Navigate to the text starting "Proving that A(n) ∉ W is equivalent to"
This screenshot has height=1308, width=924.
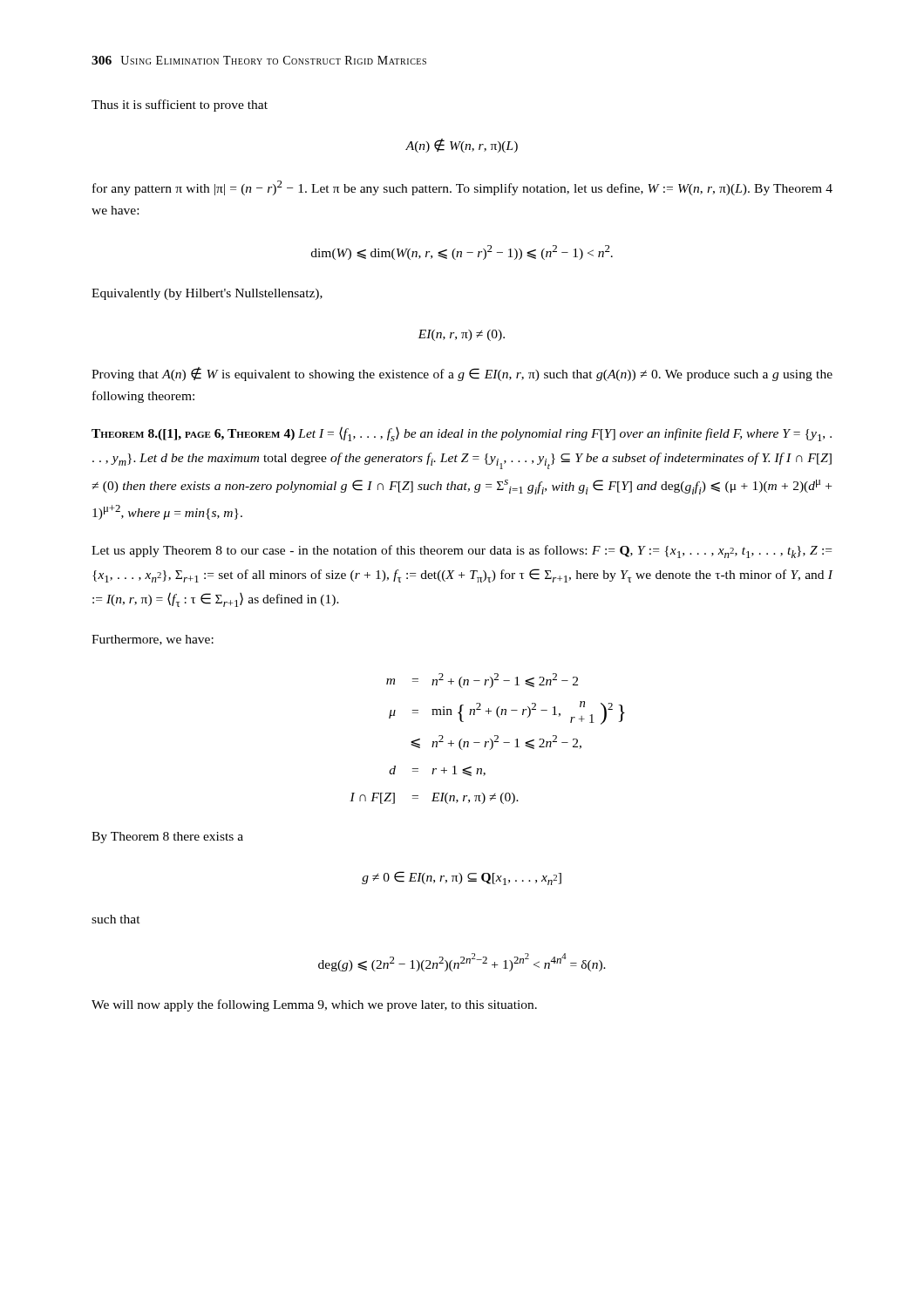462,385
